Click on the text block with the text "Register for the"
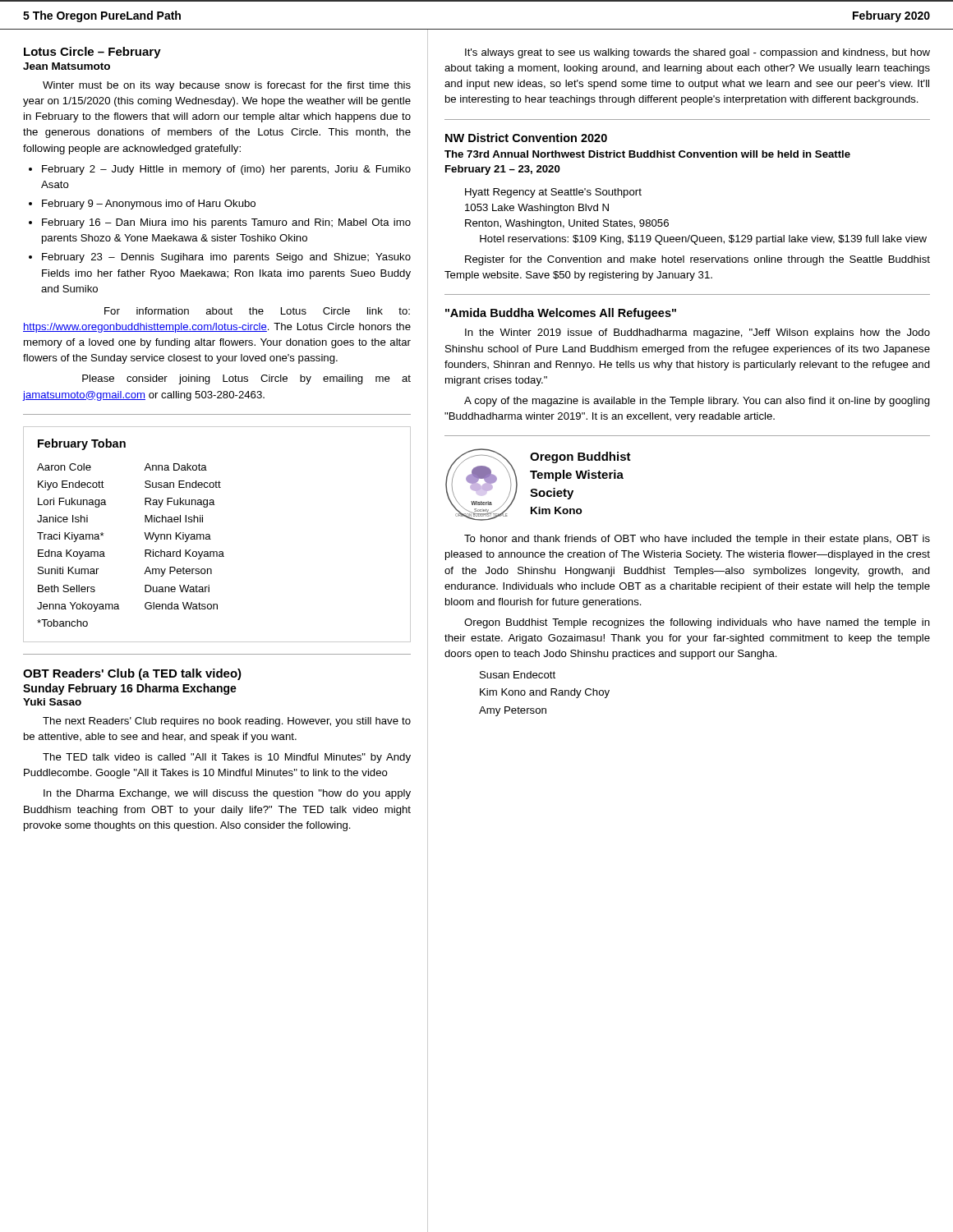 (x=687, y=267)
